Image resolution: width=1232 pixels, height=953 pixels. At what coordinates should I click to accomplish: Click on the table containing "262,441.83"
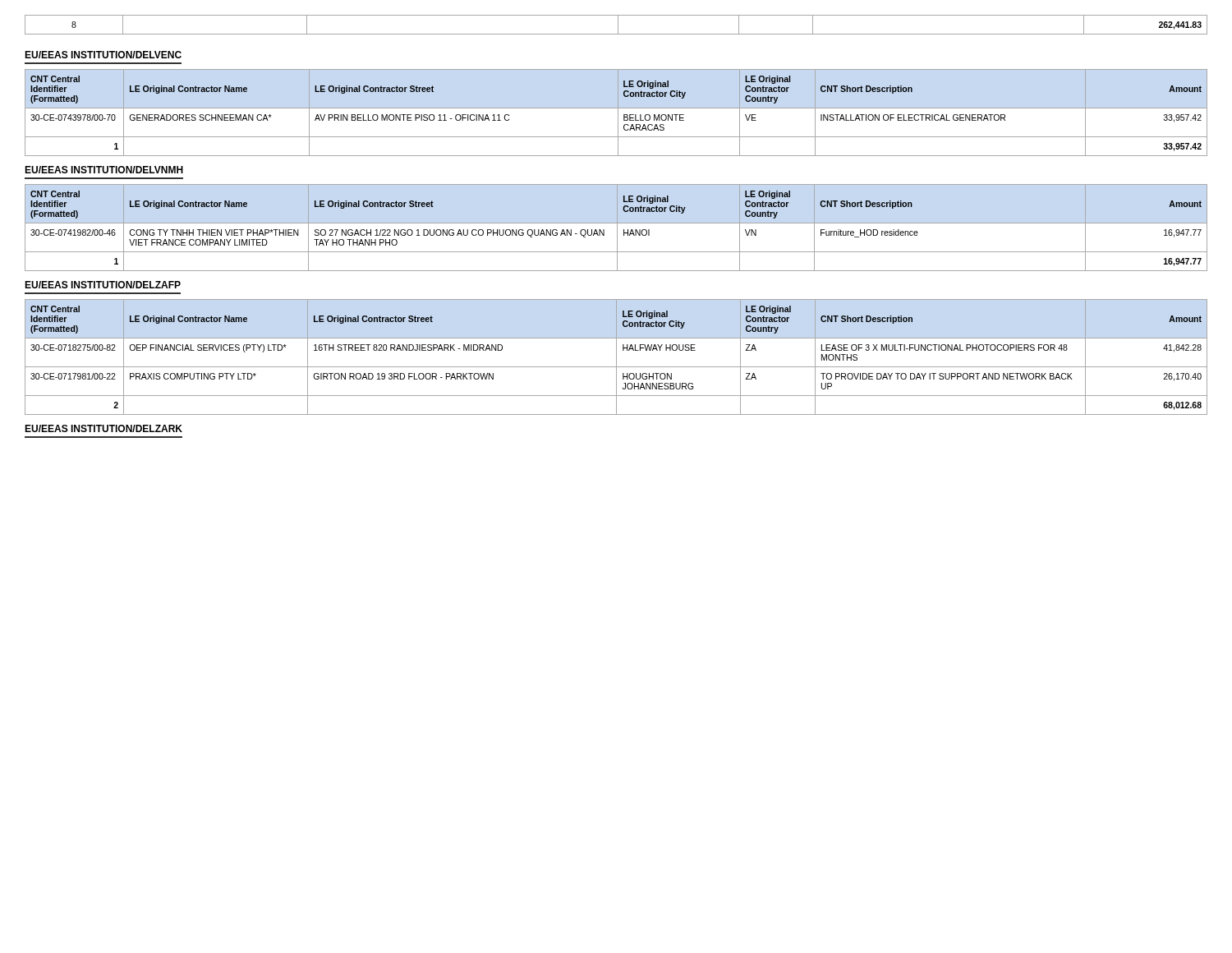tap(616, 25)
